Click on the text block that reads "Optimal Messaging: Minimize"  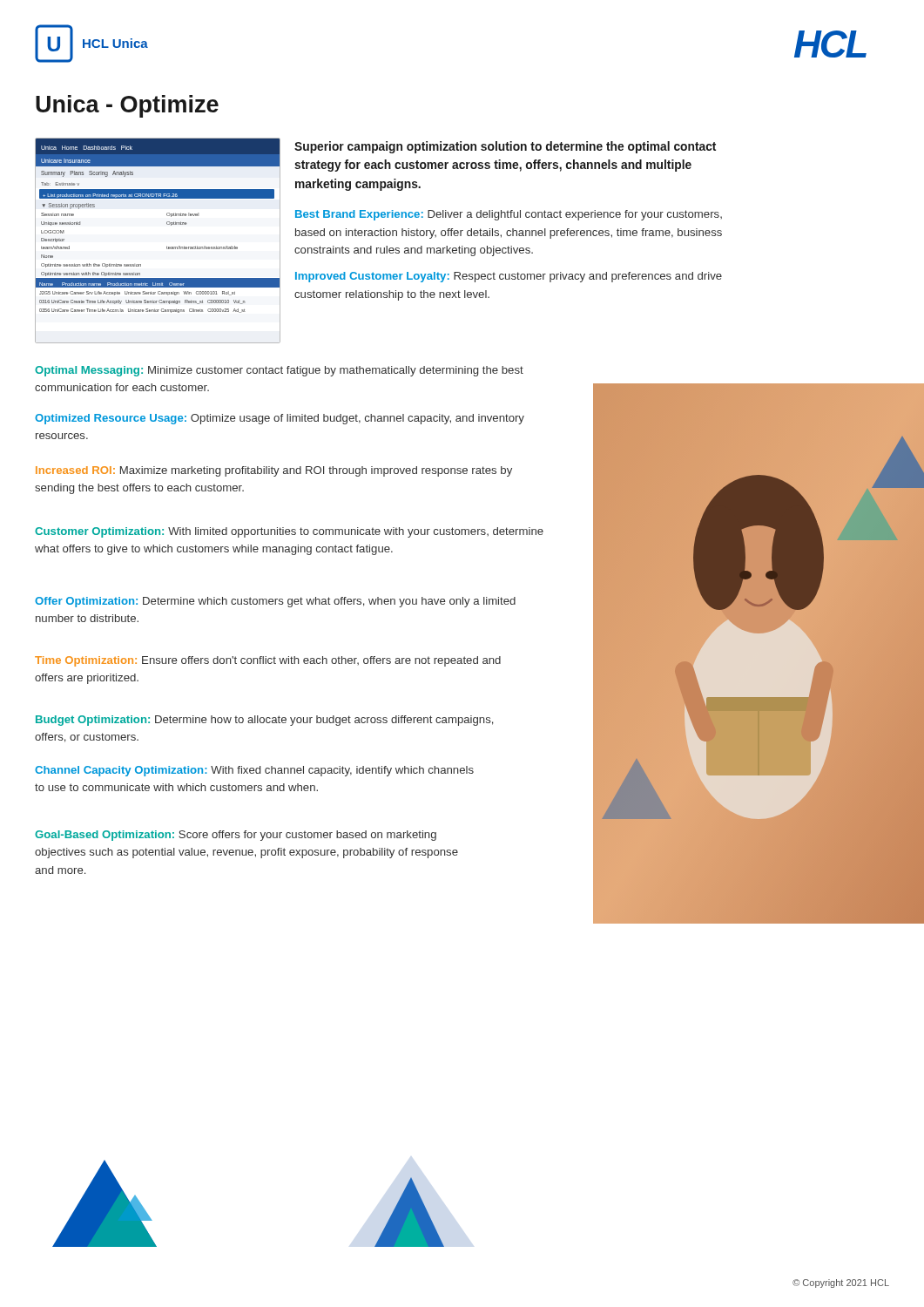click(279, 379)
